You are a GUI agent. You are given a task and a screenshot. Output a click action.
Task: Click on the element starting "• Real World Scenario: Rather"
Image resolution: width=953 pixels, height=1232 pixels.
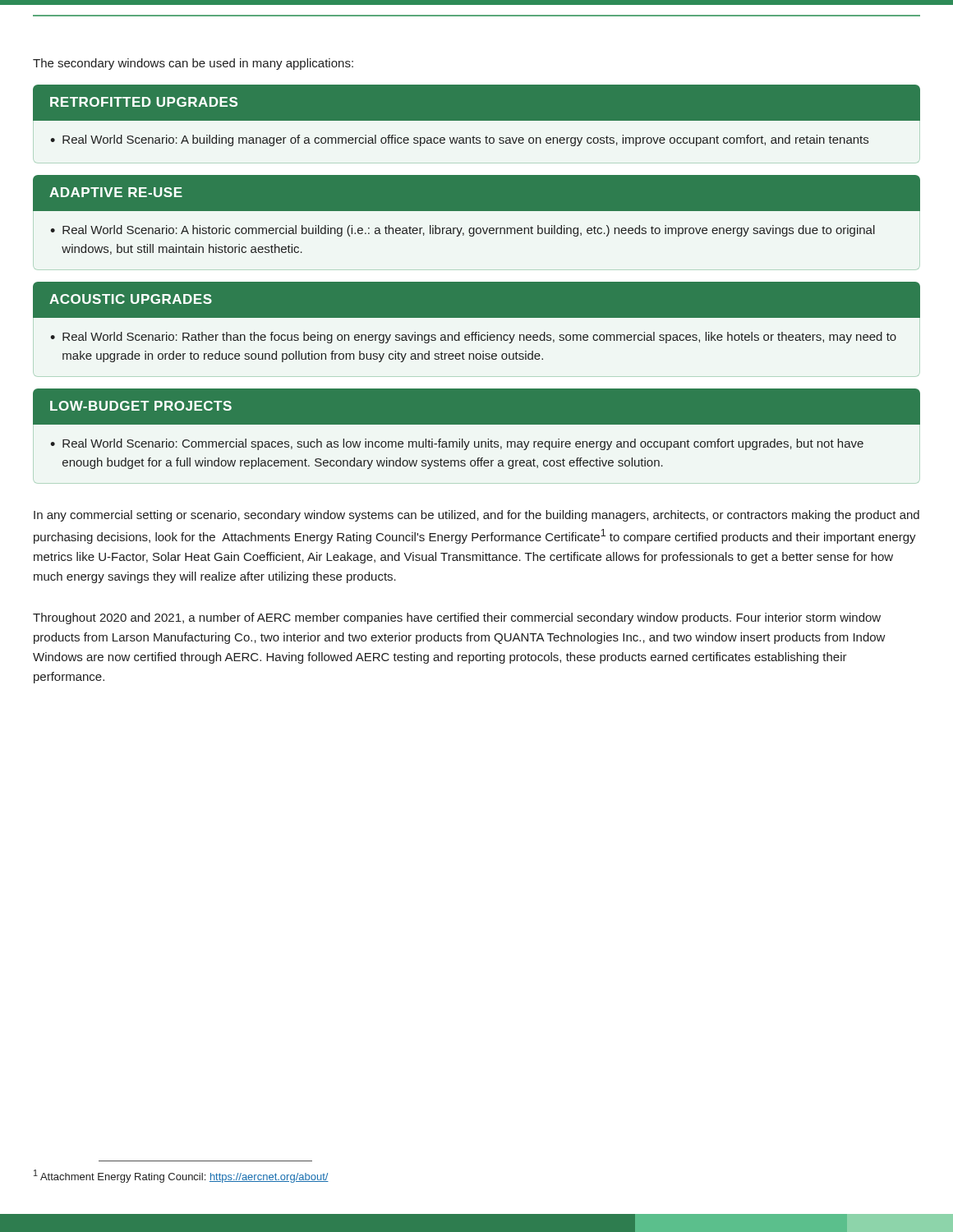(476, 346)
